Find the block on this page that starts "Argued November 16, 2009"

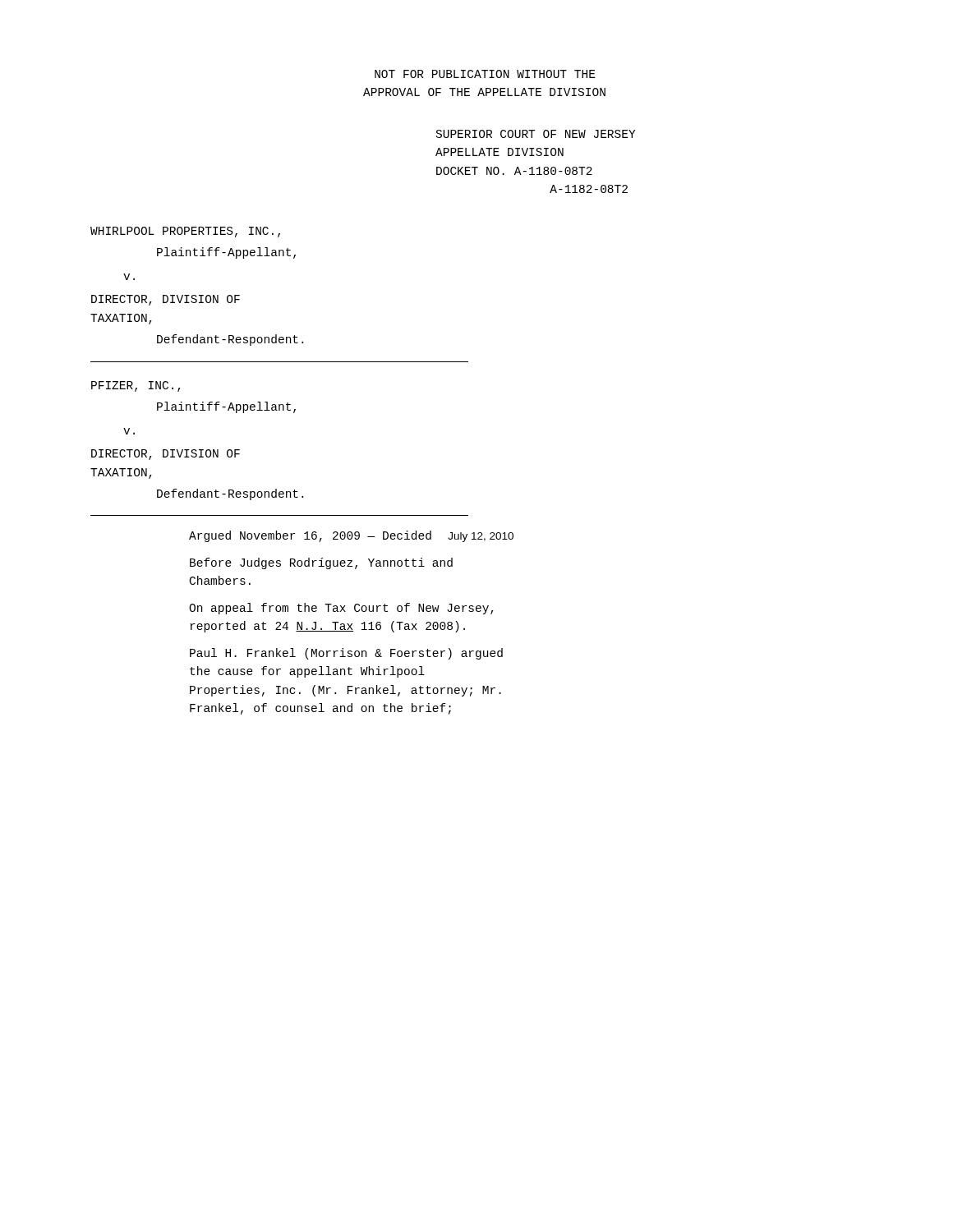click(x=351, y=536)
